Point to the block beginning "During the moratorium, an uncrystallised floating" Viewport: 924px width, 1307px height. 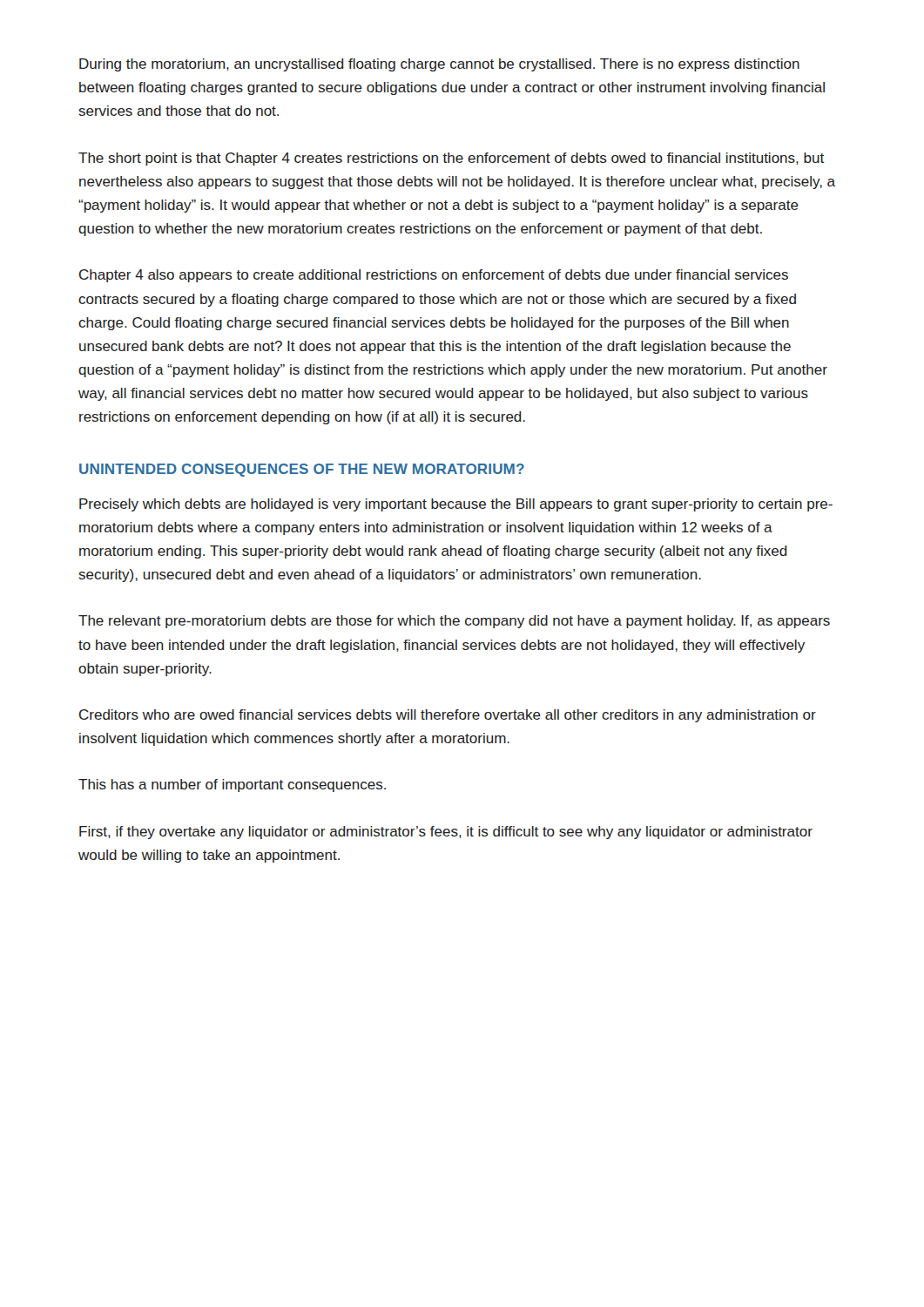pyautogui.click(x=452, y=88)
